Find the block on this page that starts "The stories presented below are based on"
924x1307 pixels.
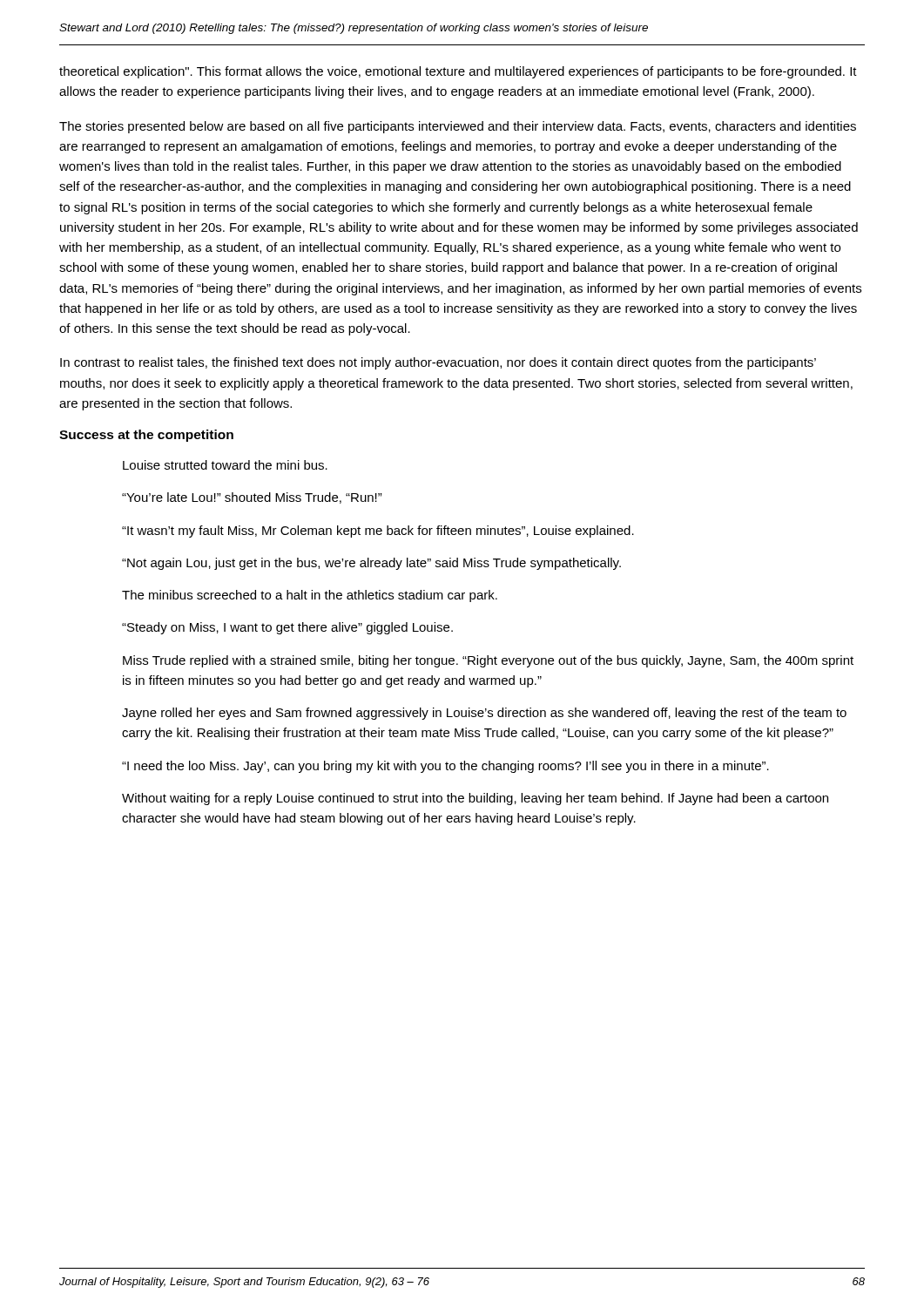tap(461, 227)
